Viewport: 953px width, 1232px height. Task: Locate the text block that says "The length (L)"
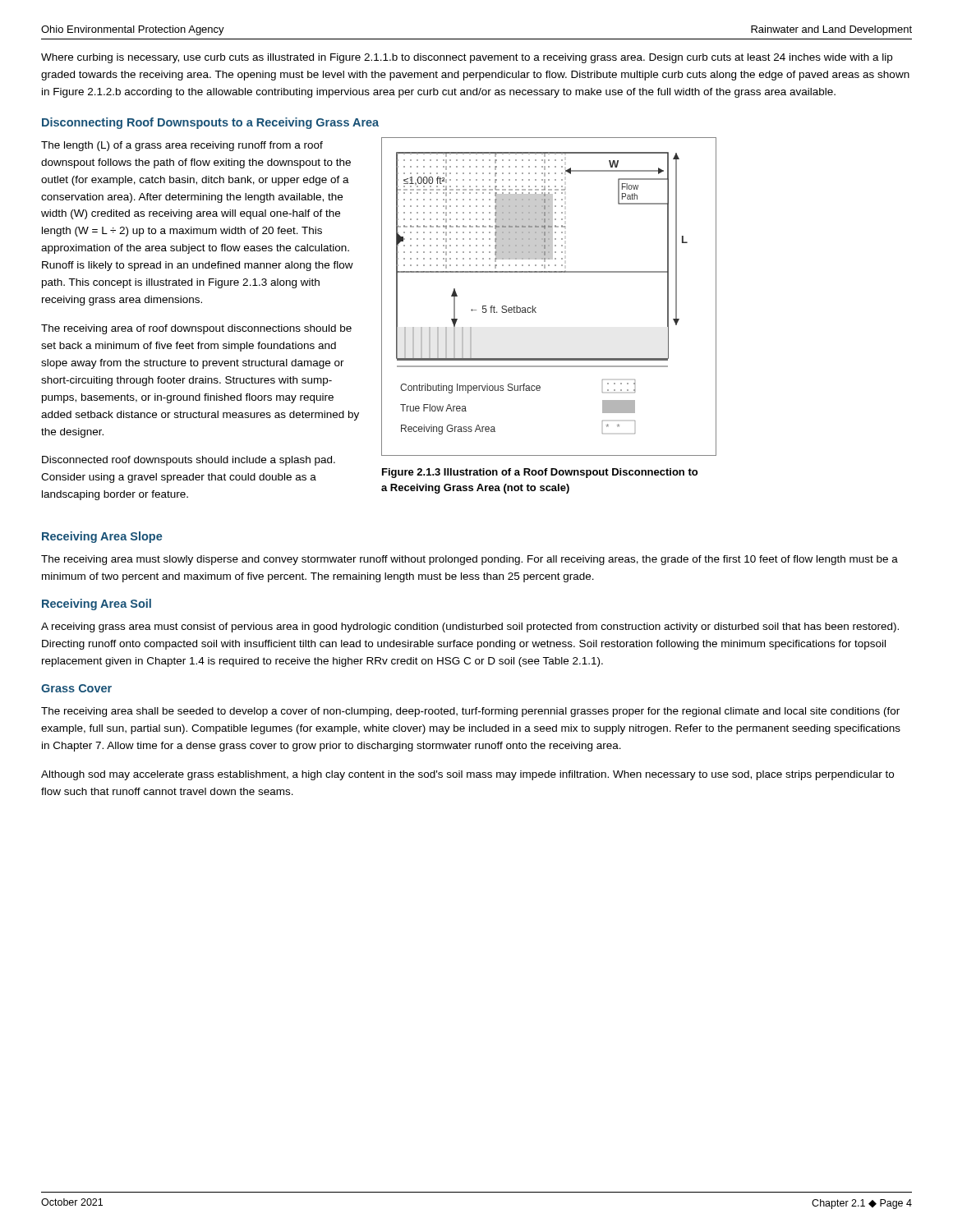197,222
